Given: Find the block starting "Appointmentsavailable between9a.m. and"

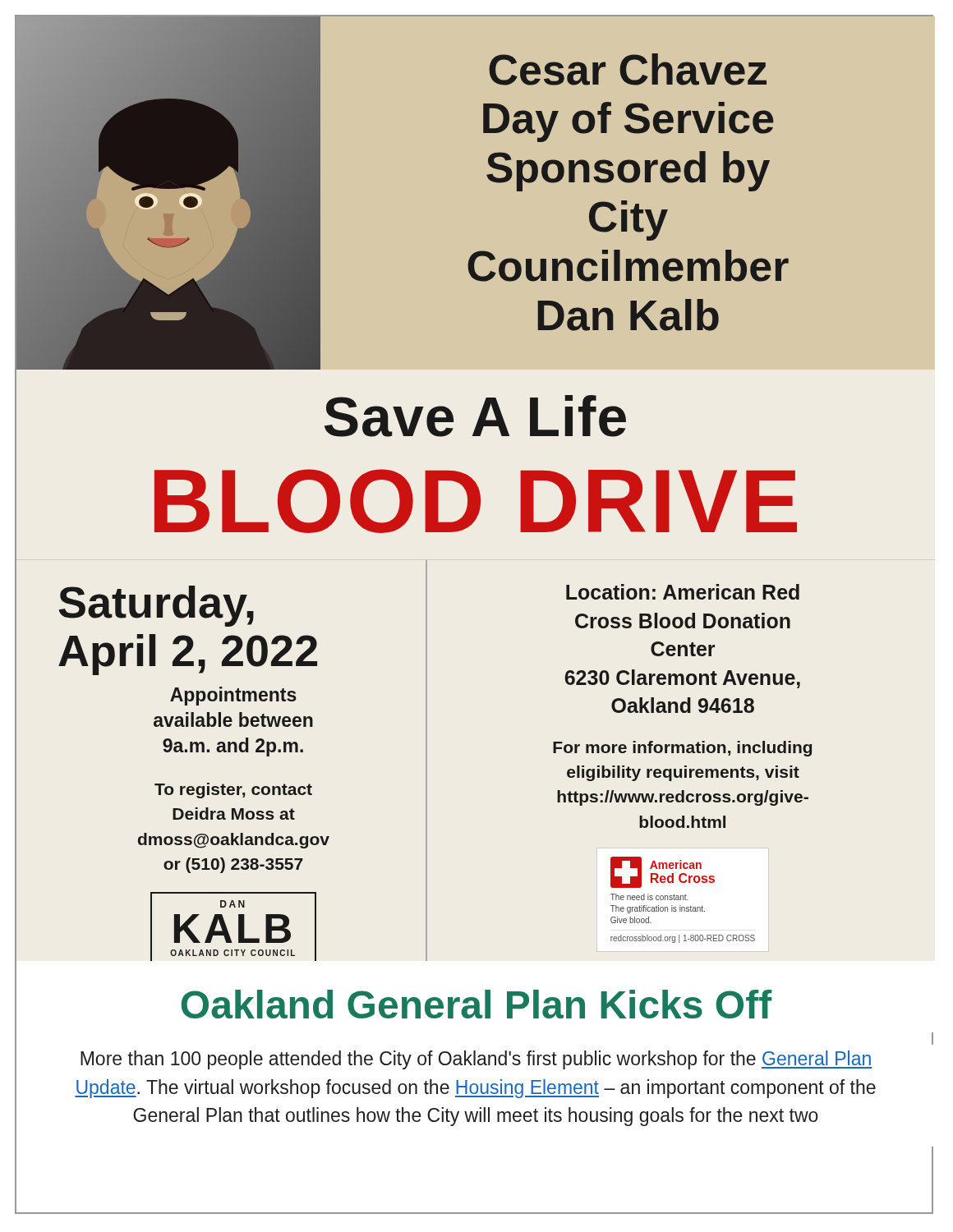Looking at the screenshot, I should [233, 720].
